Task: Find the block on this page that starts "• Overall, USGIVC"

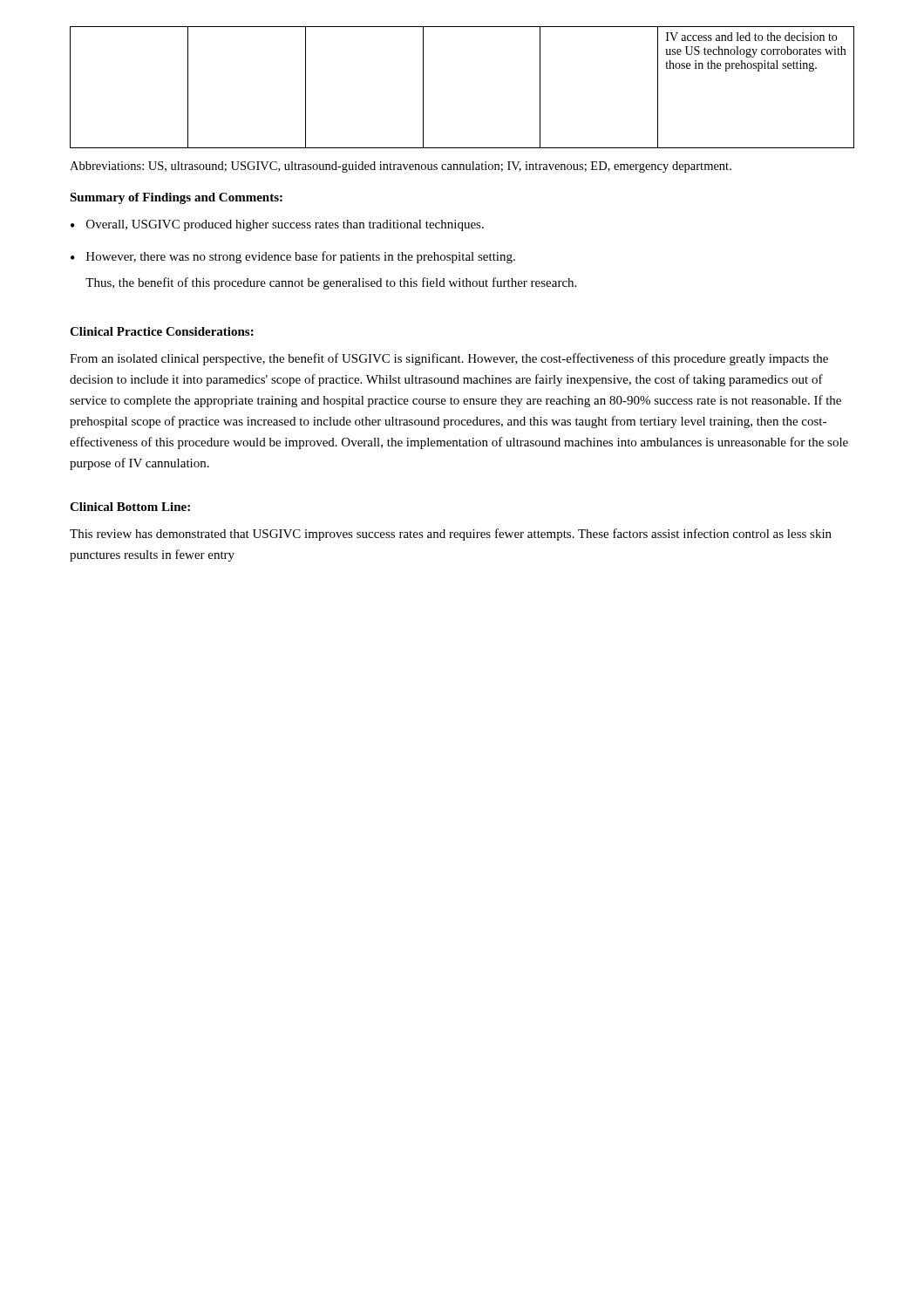Action: (x=462, y=225)
